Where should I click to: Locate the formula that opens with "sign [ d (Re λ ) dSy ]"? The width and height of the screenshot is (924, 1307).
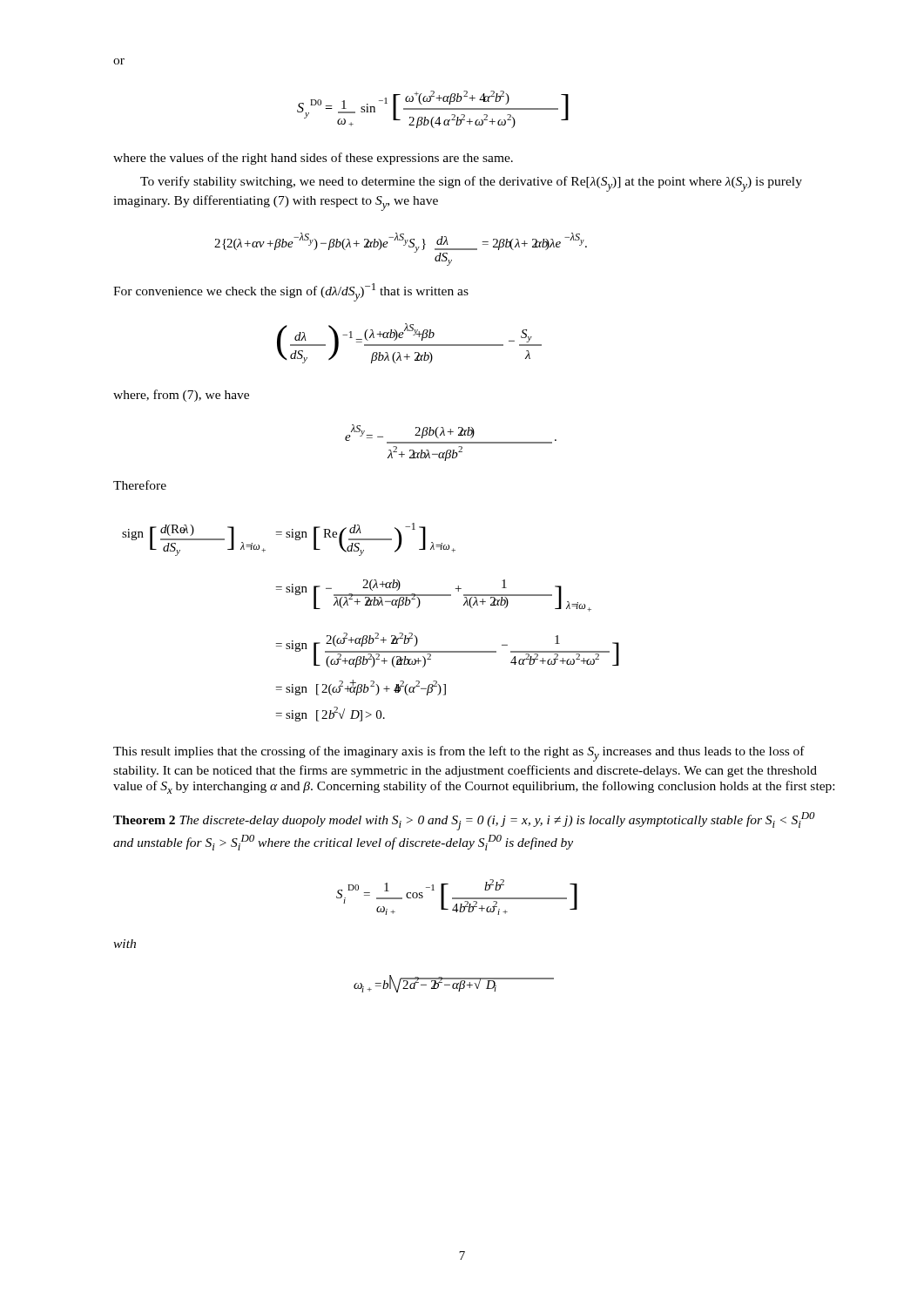click(462, 615)
